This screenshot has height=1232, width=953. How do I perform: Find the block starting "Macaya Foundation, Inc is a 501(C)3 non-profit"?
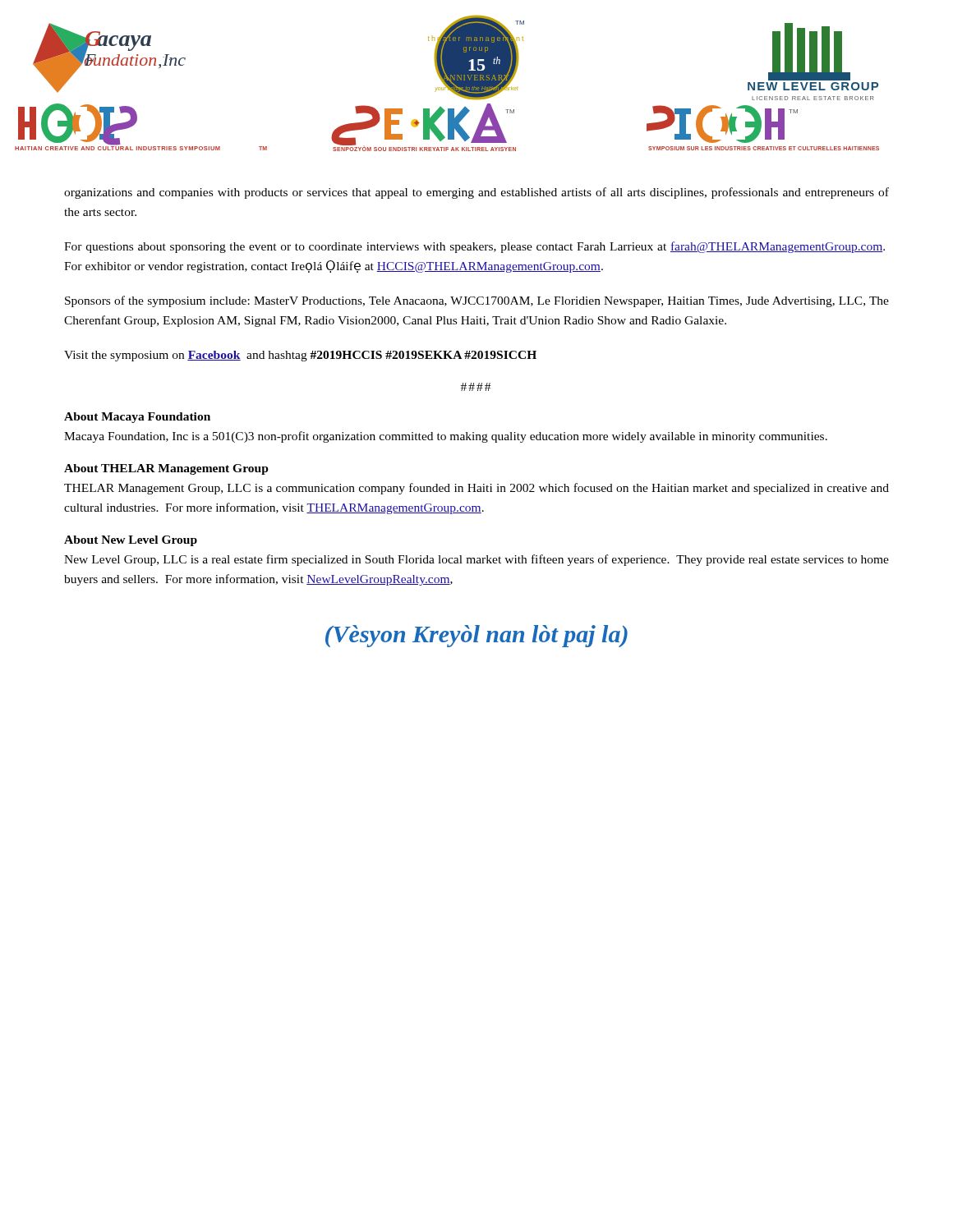click(x=446, y=436)
